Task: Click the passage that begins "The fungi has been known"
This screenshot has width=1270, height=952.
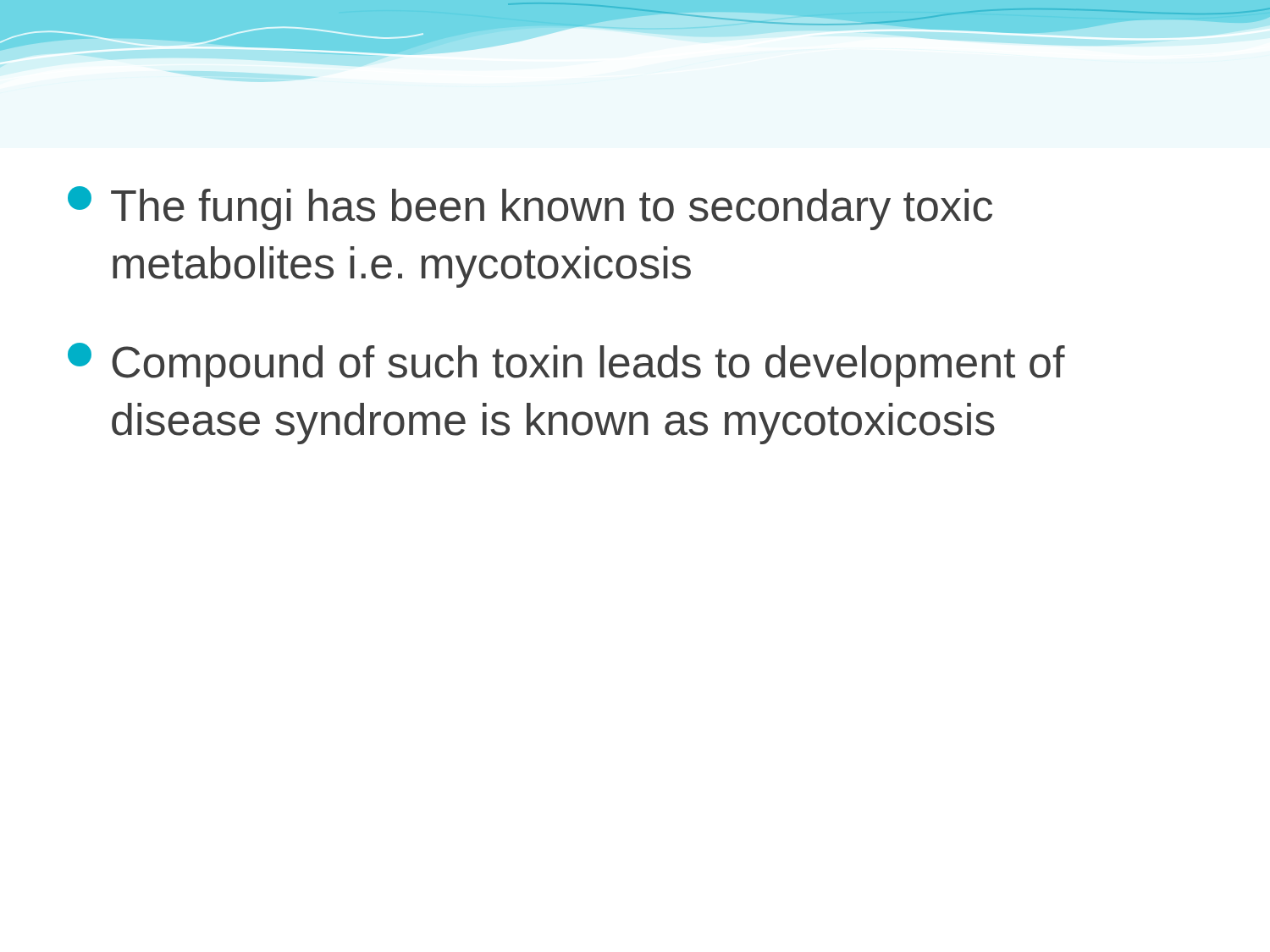Action: coord(531,235)
